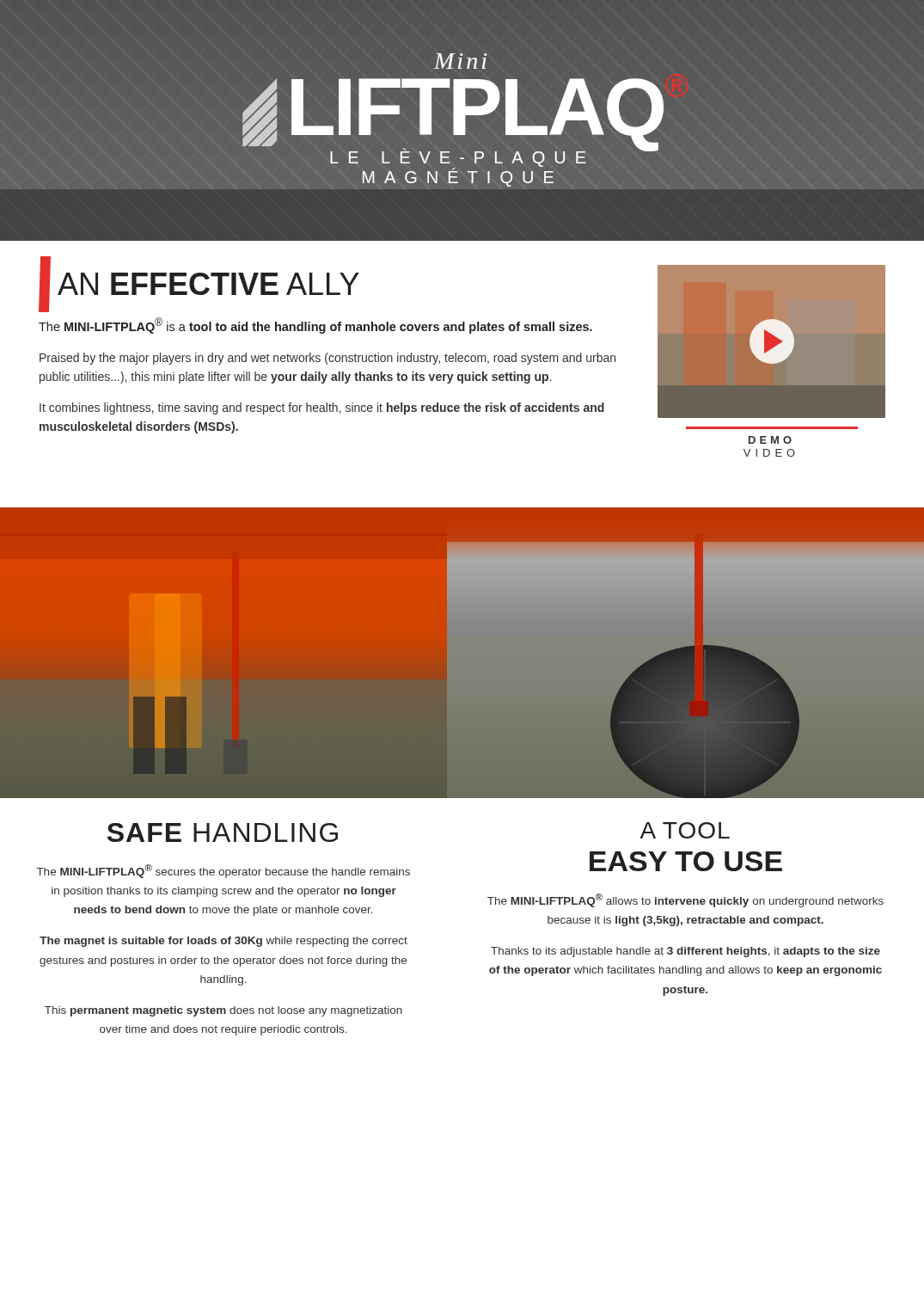Locate the block of text that opens with "The magnet is suitable"
The width and height of the screenshot is (924, 1290).
coord(223,960)
